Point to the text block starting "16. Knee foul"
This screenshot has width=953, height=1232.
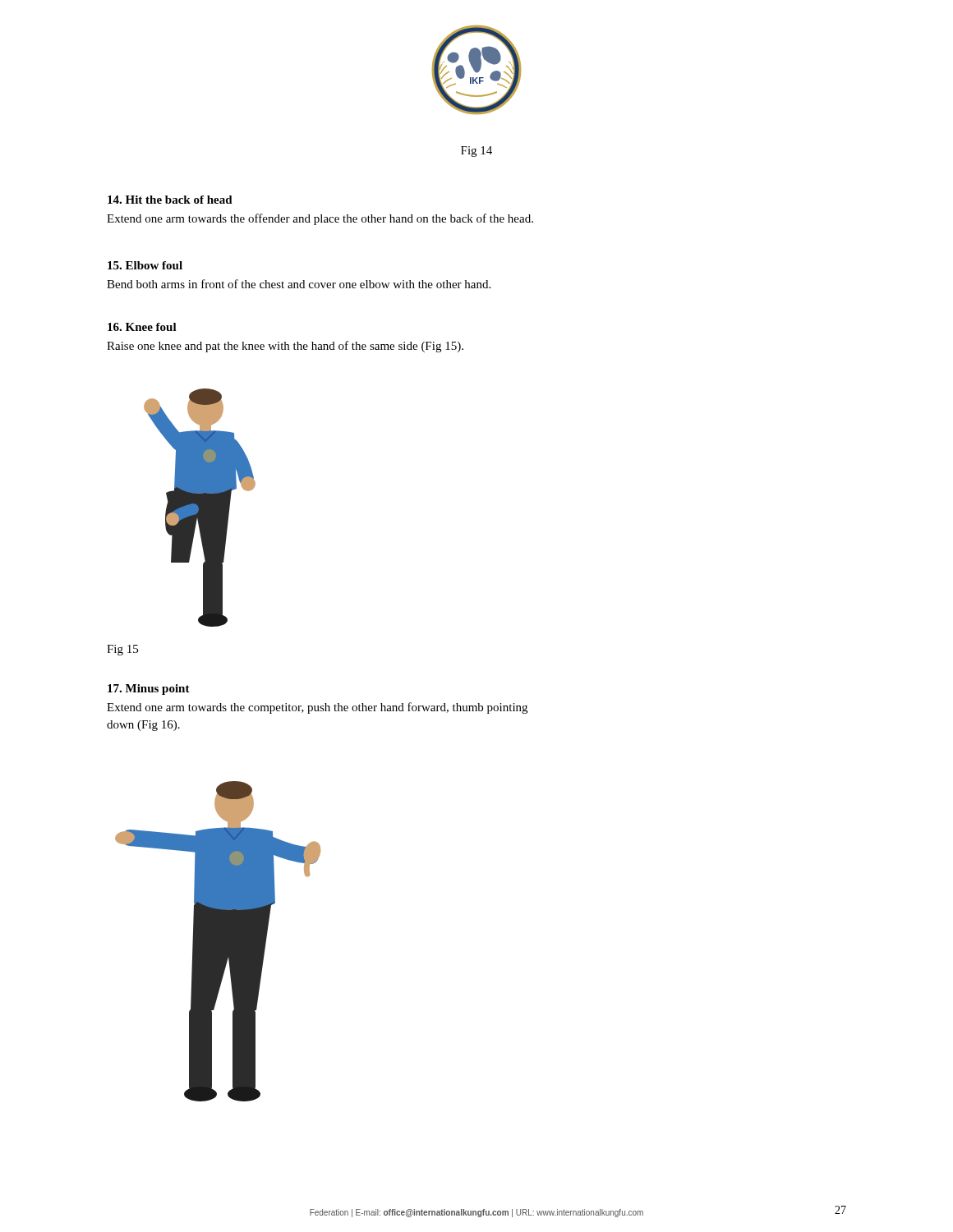[142, 327]
